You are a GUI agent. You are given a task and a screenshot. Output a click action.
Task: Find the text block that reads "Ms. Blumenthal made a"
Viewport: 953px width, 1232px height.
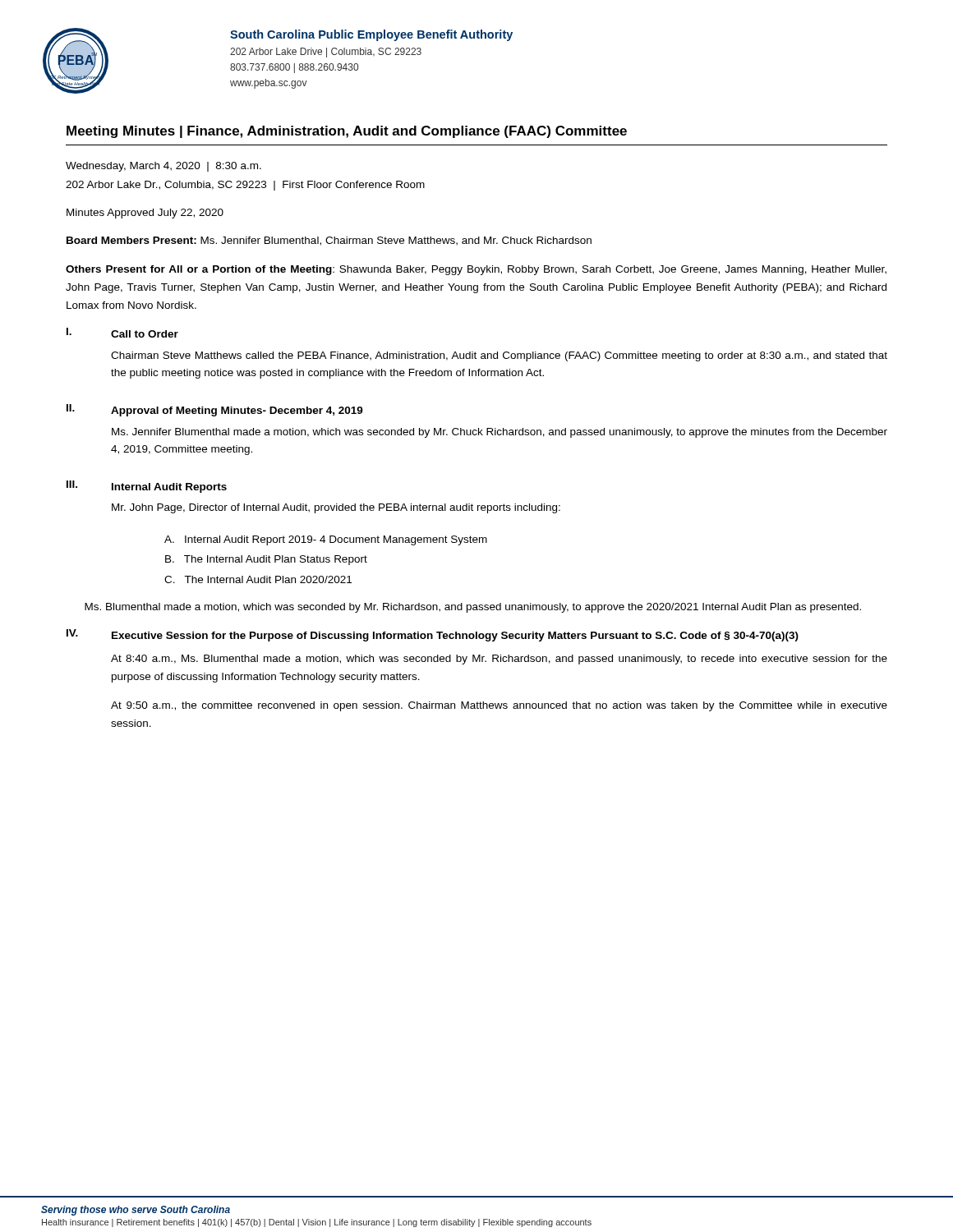click(464, 607)
